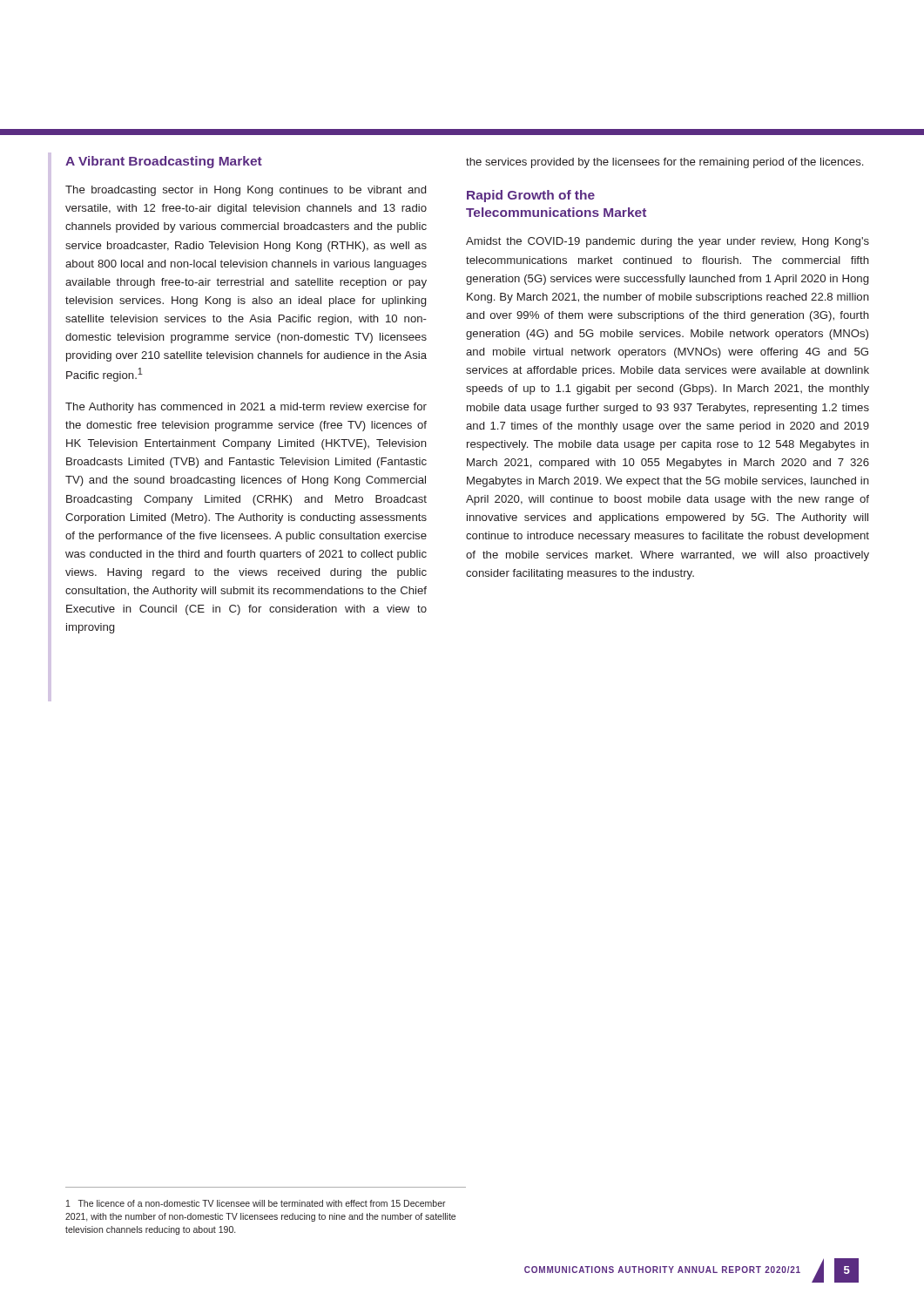
Task: Point to the text block starting "1 The licence of"
Action: tap(266, 1217)
